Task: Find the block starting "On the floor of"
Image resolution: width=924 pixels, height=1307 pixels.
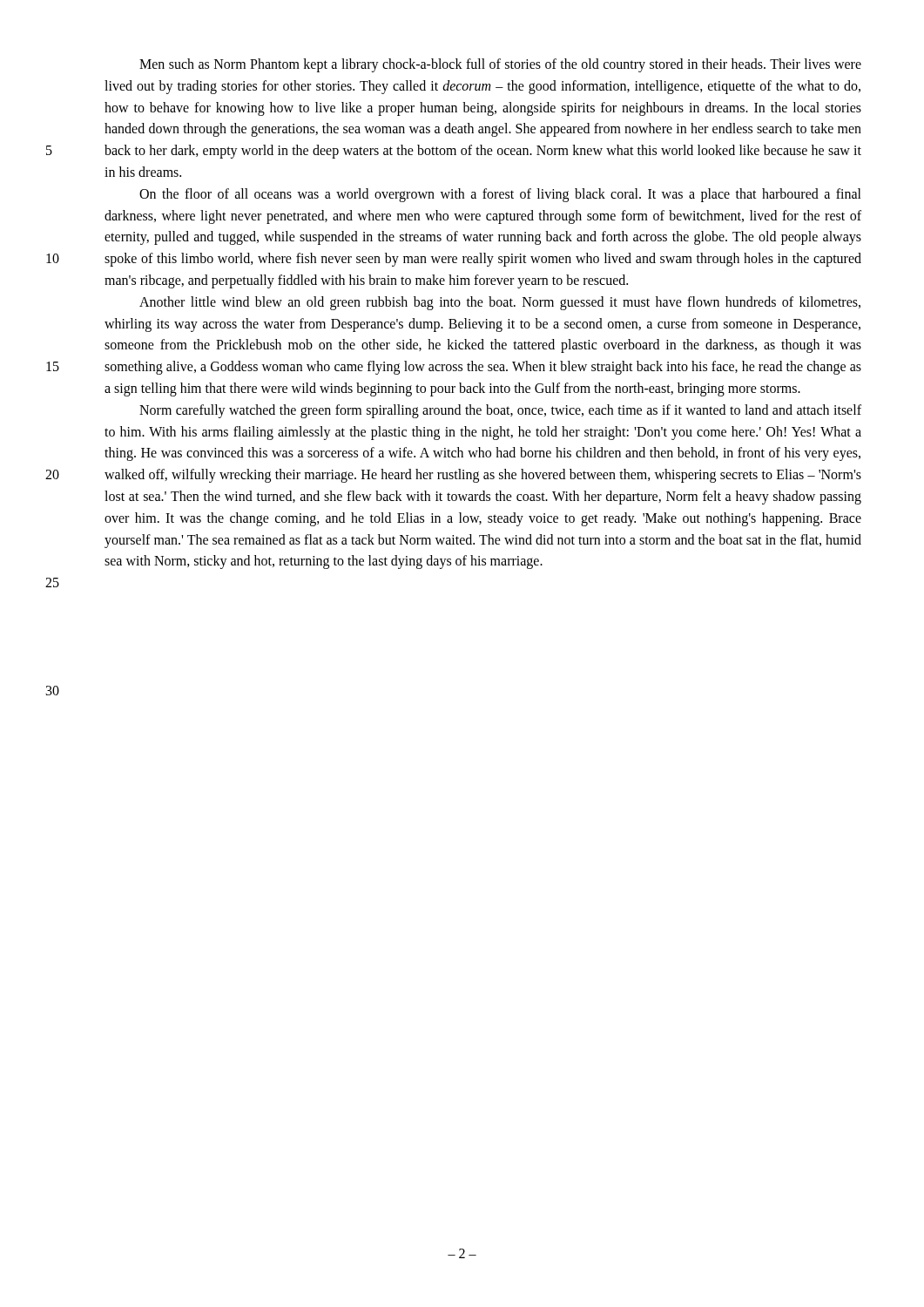Action: coord(483,238)
